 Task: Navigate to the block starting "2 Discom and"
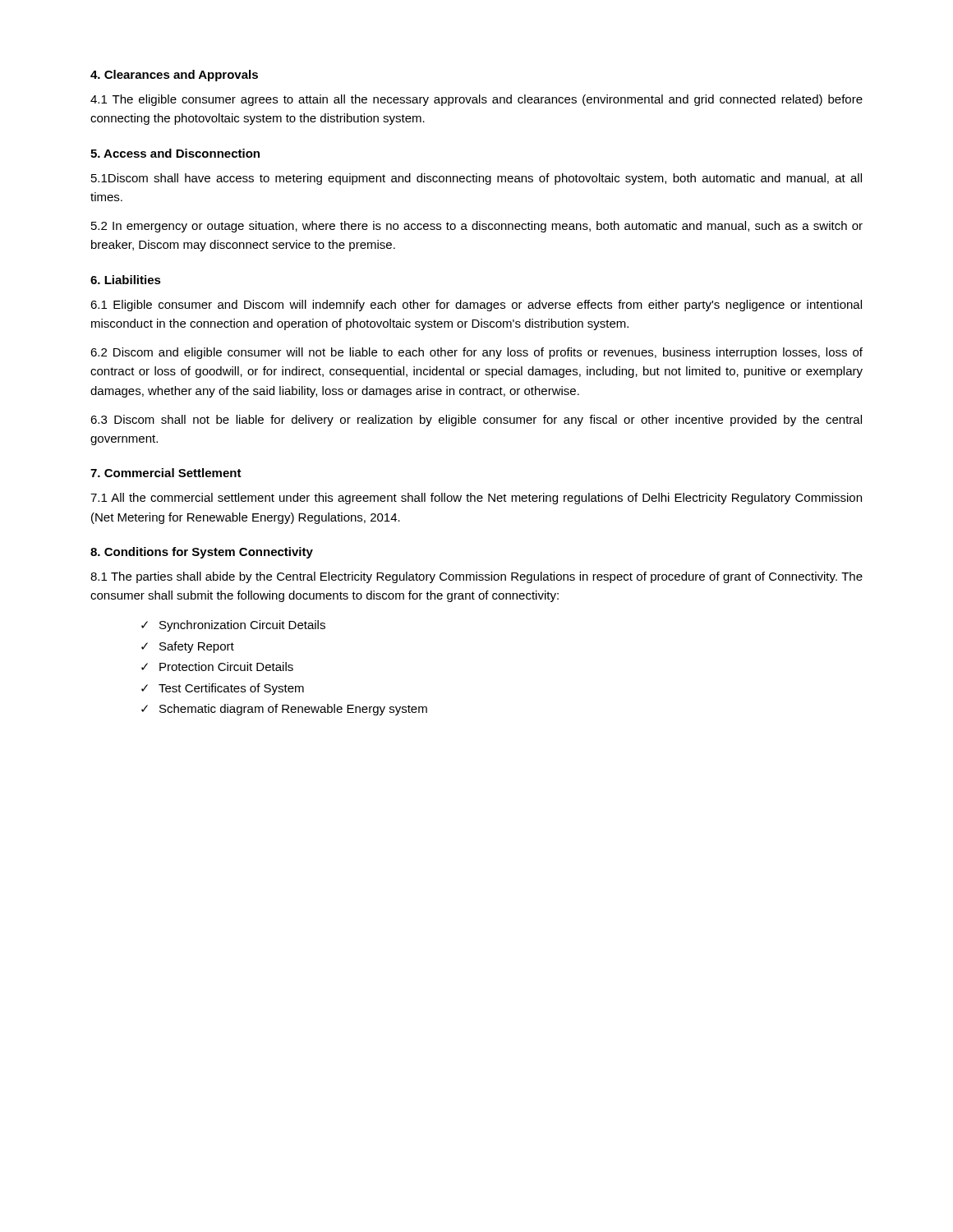point(476,371)
